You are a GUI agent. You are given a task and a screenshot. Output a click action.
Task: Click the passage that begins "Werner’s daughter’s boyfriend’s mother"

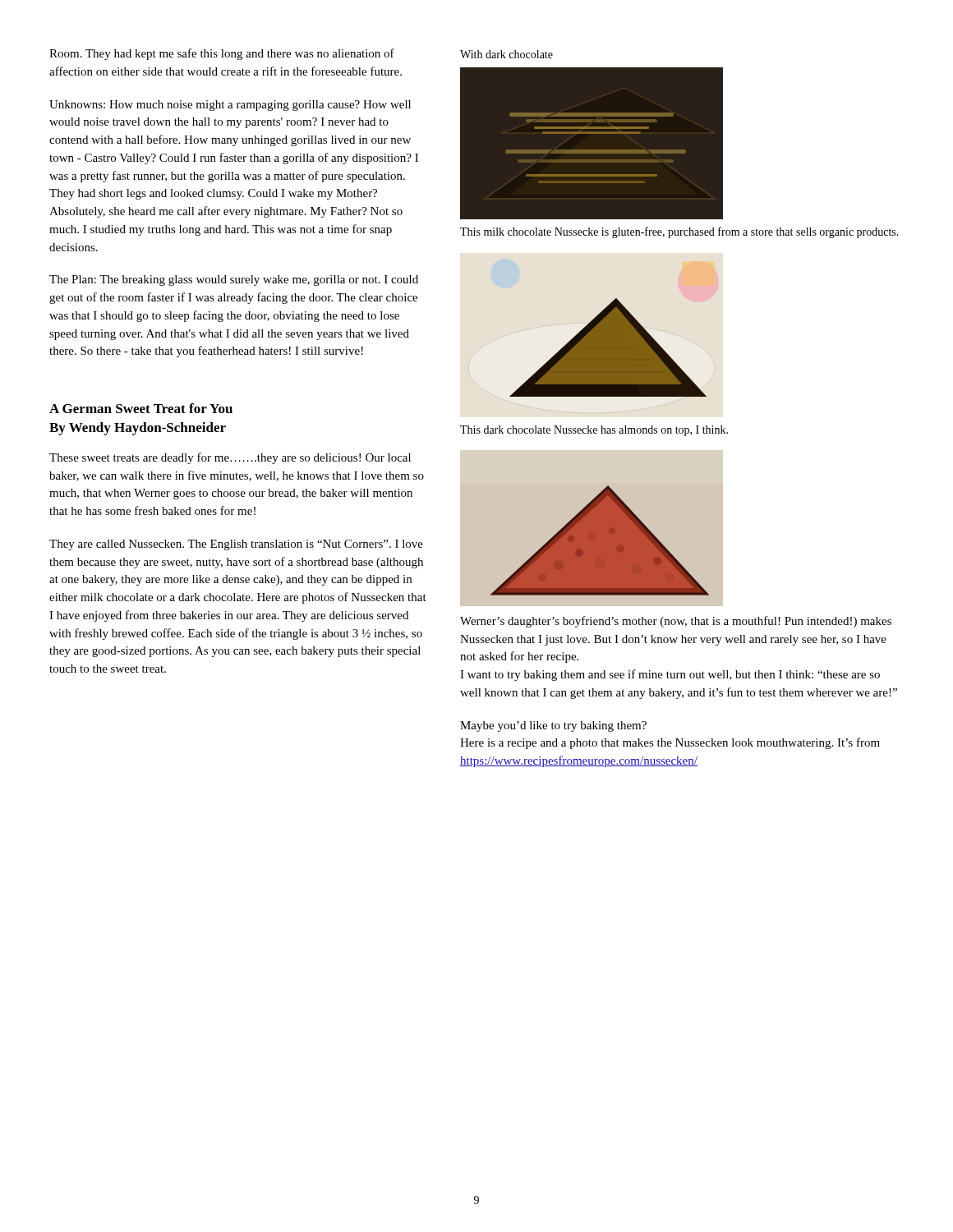tap(676, 622)
